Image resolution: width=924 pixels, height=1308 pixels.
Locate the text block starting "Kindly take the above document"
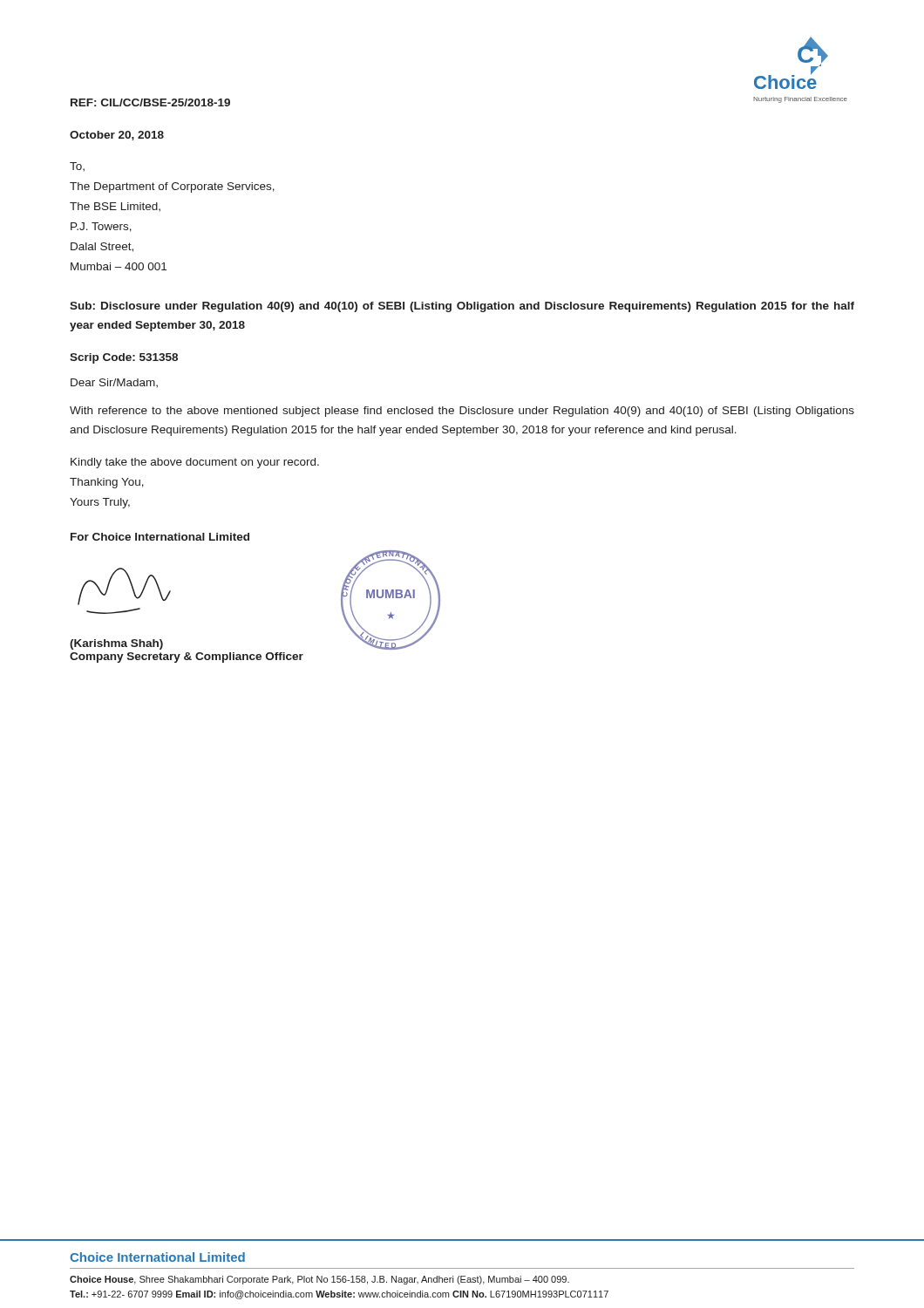tap(195, 463)
